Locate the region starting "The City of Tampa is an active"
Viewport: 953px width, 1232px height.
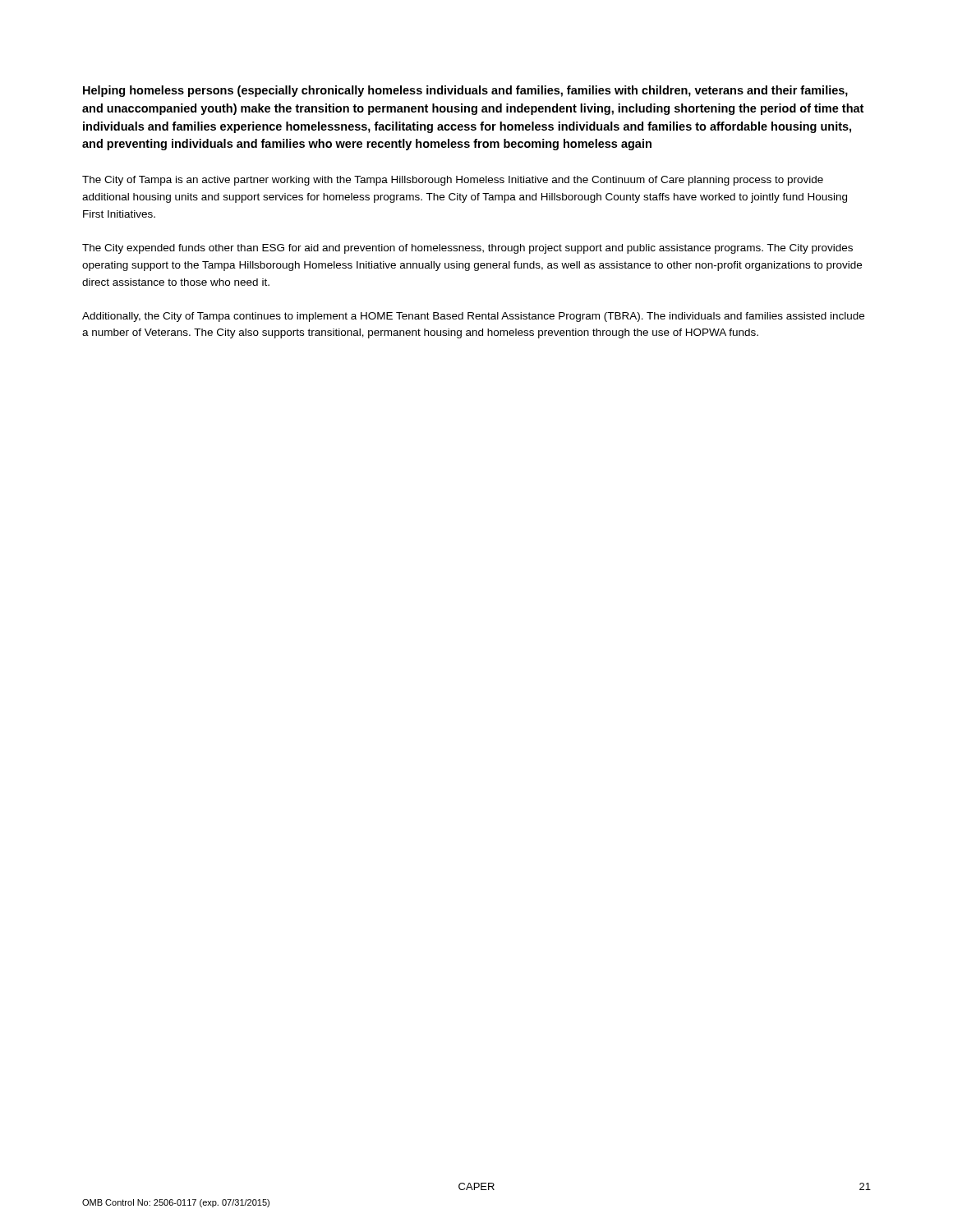[x=465, y=197]
